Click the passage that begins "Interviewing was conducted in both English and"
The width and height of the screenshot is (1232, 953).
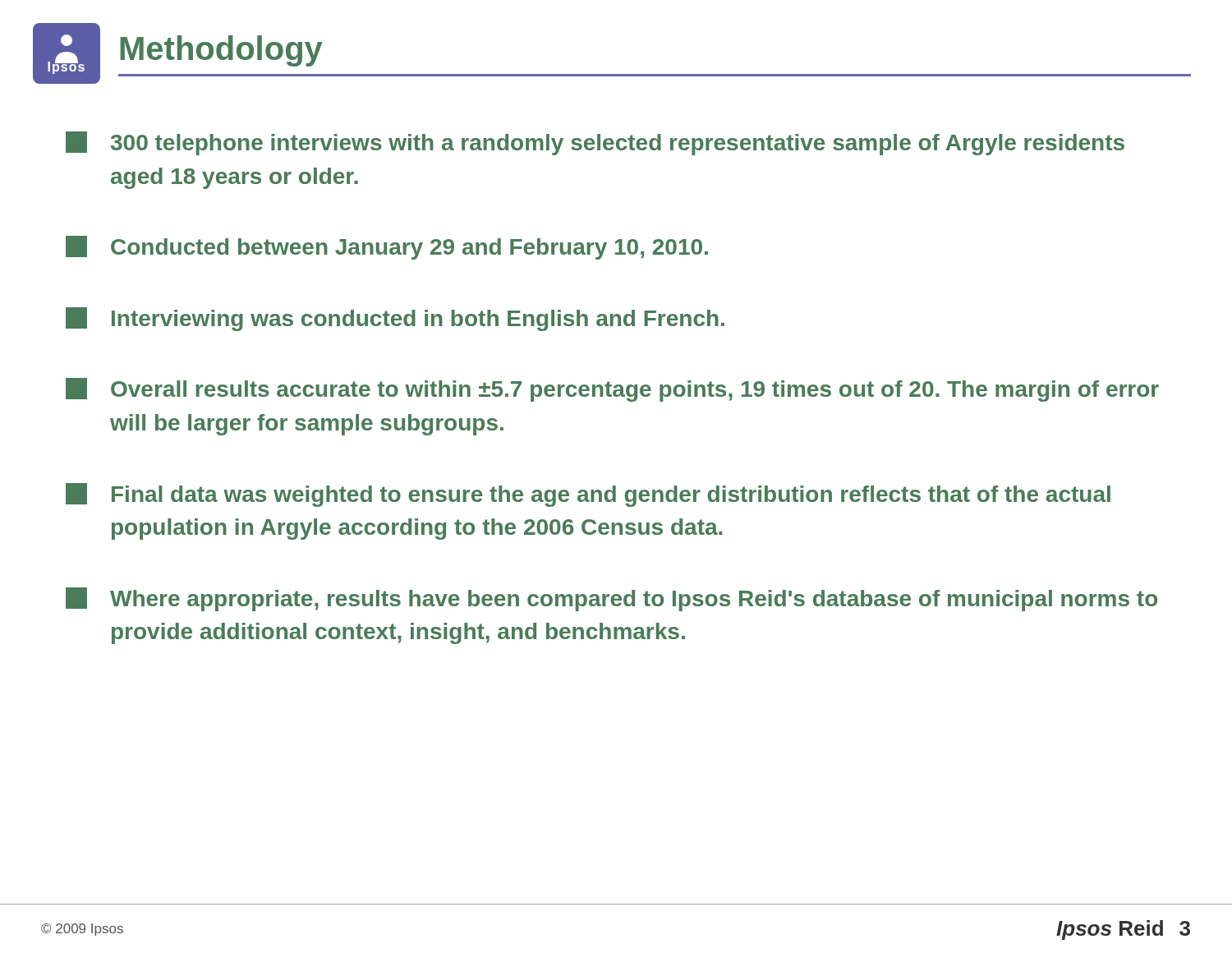(396, 319)
